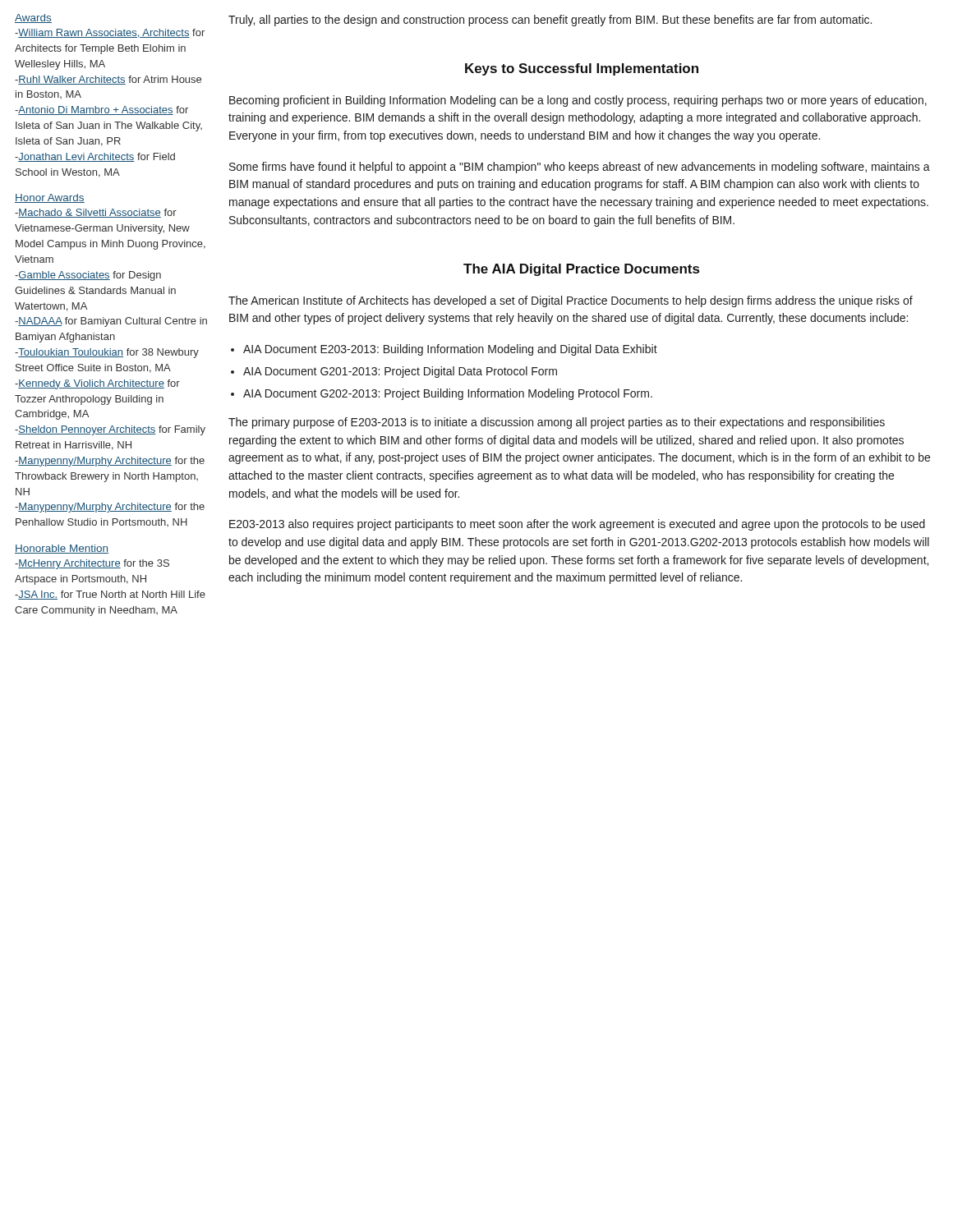This screenshot has height=1232, width=953.
Task: Click on the list item that says "-McHenry Architecture for the 3S Artspace in"
Action: (x=92, y=571)
